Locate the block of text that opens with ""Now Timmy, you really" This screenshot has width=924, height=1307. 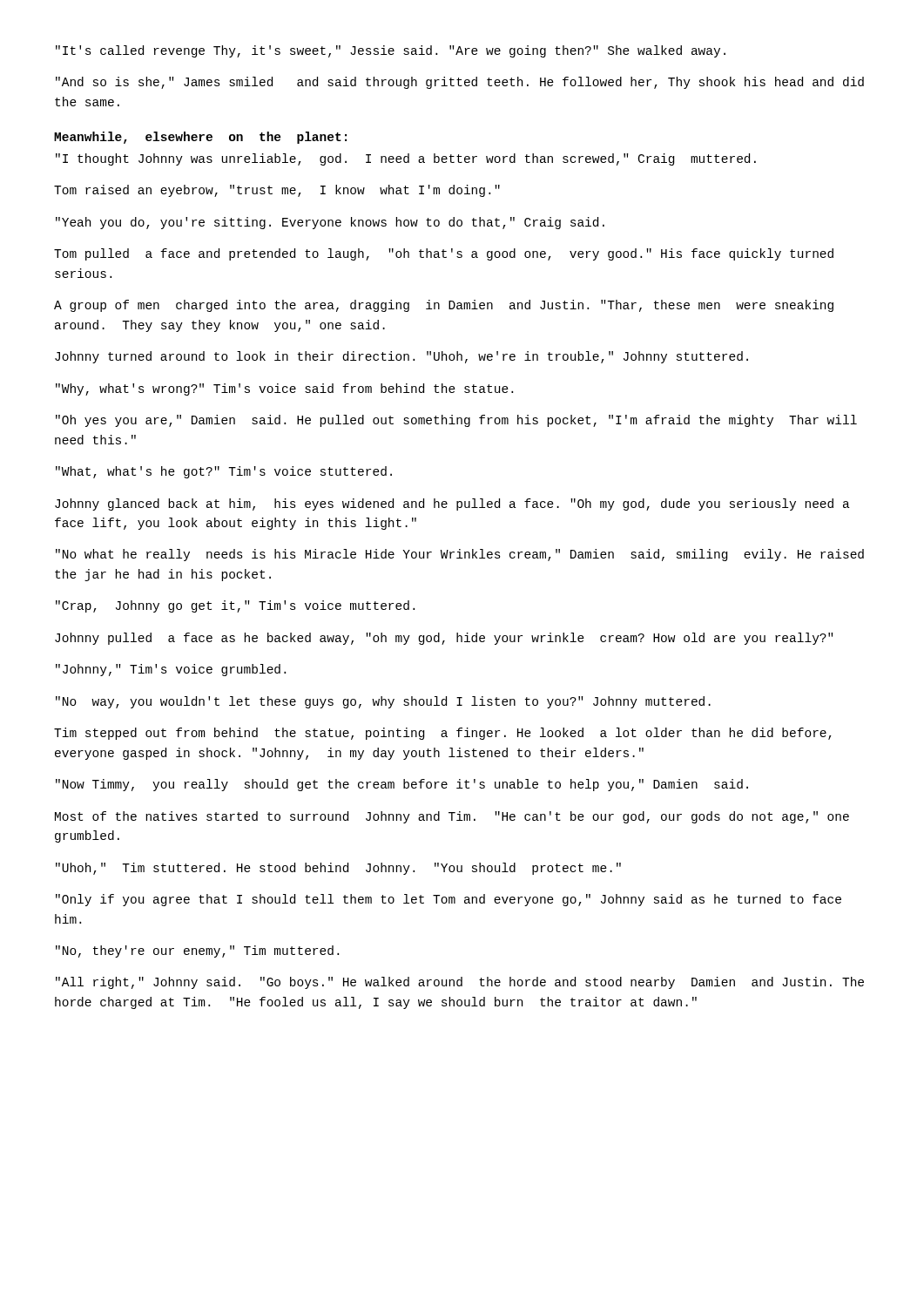pyautogui.click(x=403, y=785)
